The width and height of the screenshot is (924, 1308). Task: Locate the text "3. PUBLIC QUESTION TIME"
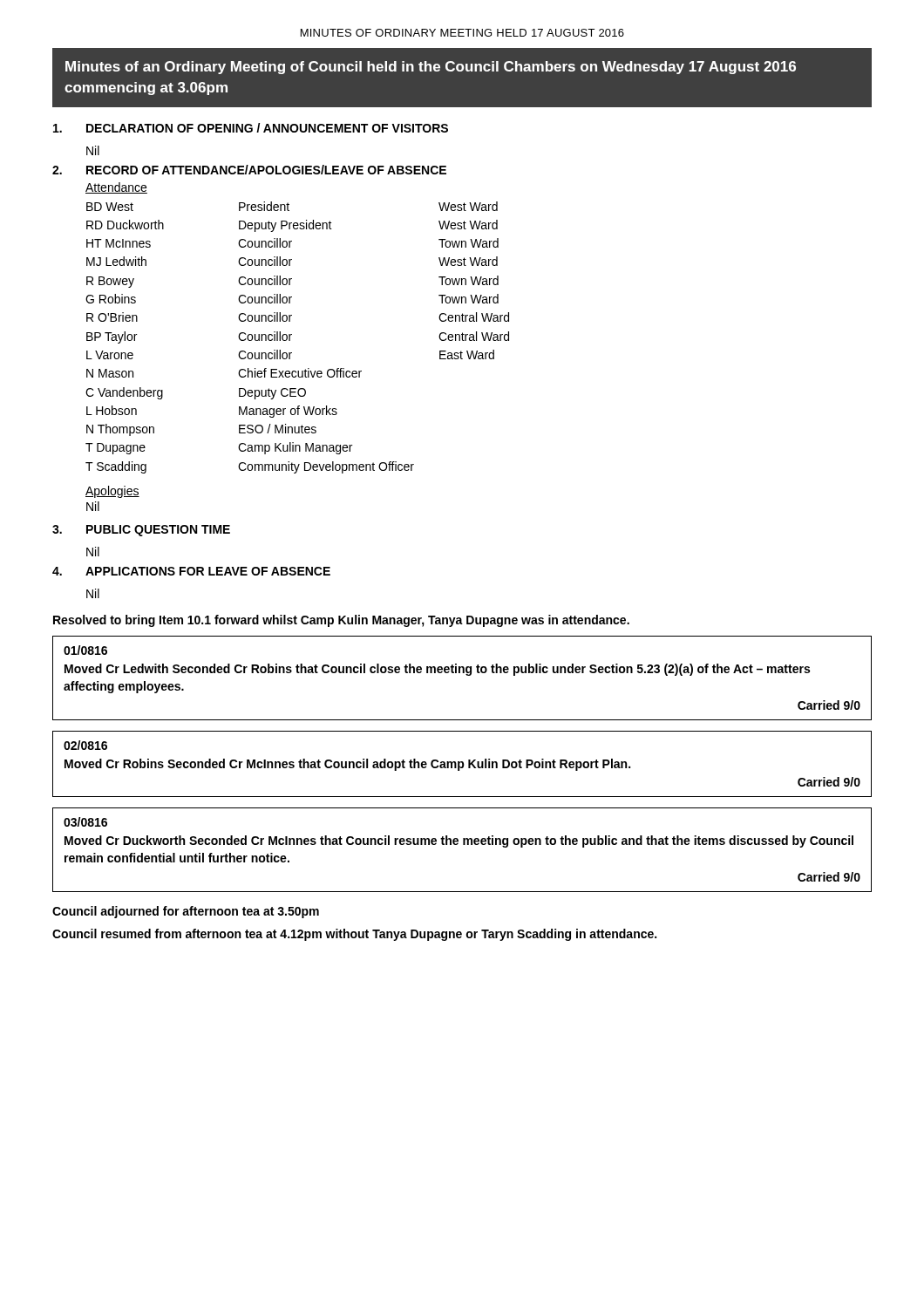coord(141,531)
